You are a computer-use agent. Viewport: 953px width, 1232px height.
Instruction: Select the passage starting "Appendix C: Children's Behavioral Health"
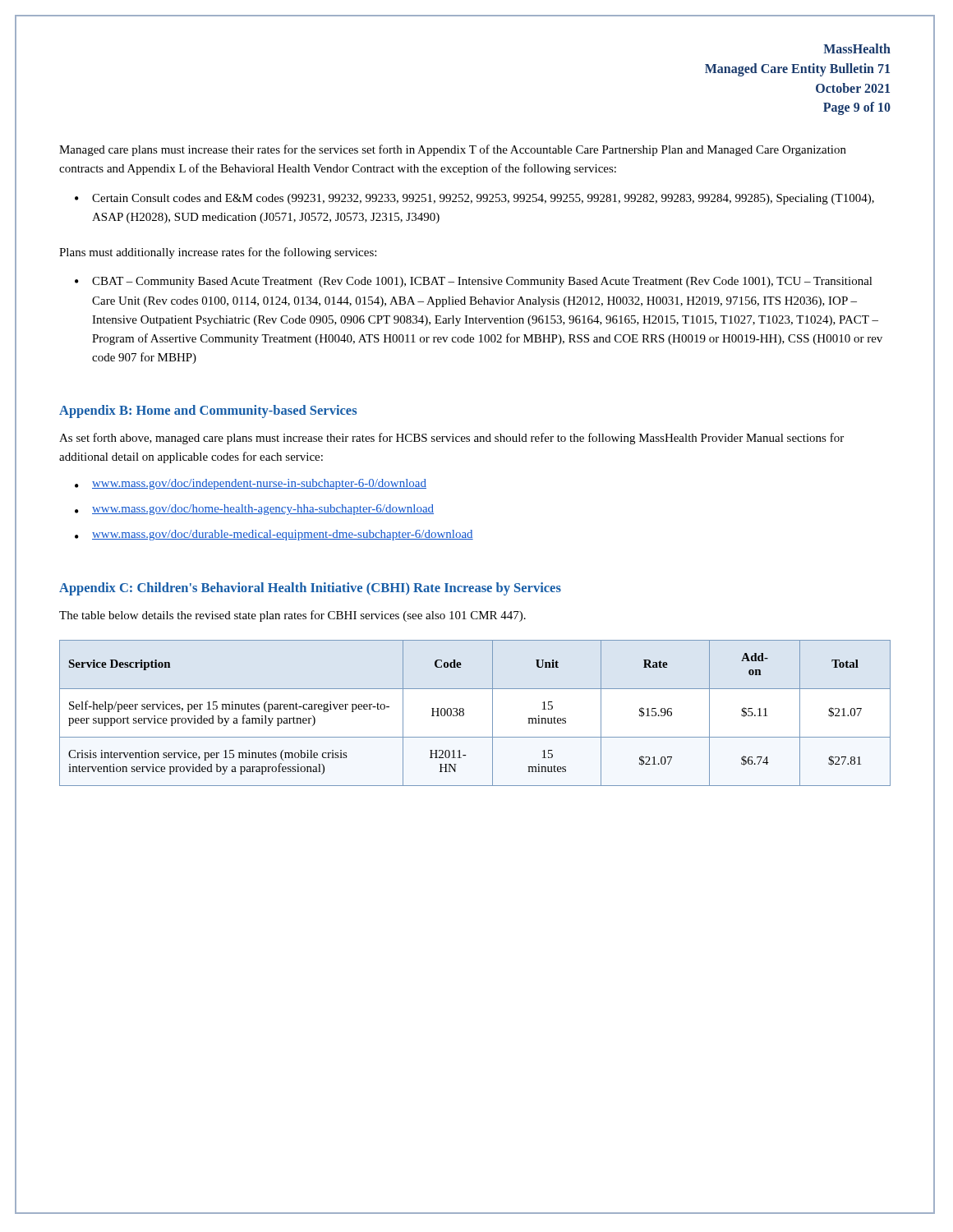[x=310, y=587]
